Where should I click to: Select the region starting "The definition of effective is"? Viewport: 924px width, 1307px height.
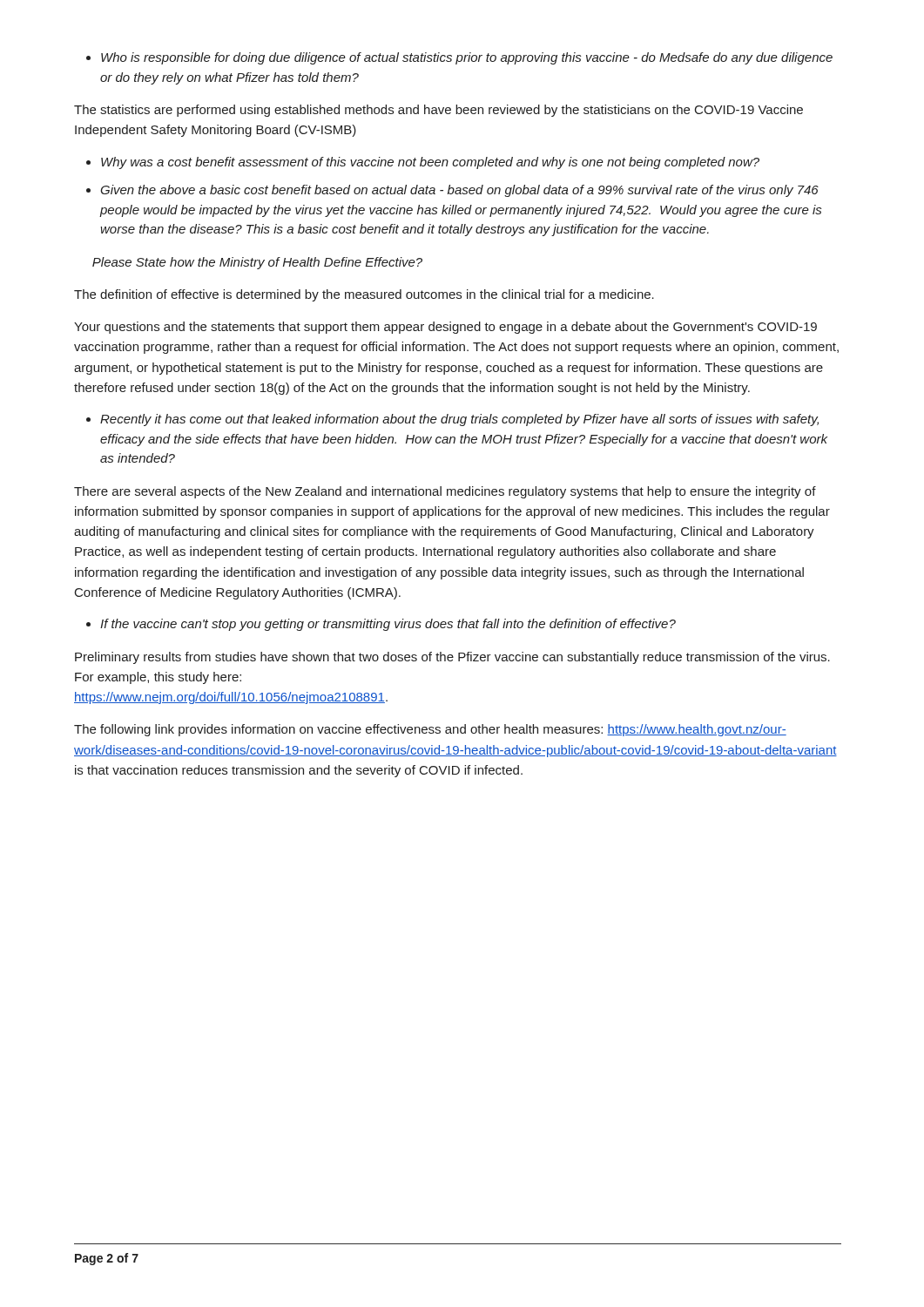tap(458, 294)
